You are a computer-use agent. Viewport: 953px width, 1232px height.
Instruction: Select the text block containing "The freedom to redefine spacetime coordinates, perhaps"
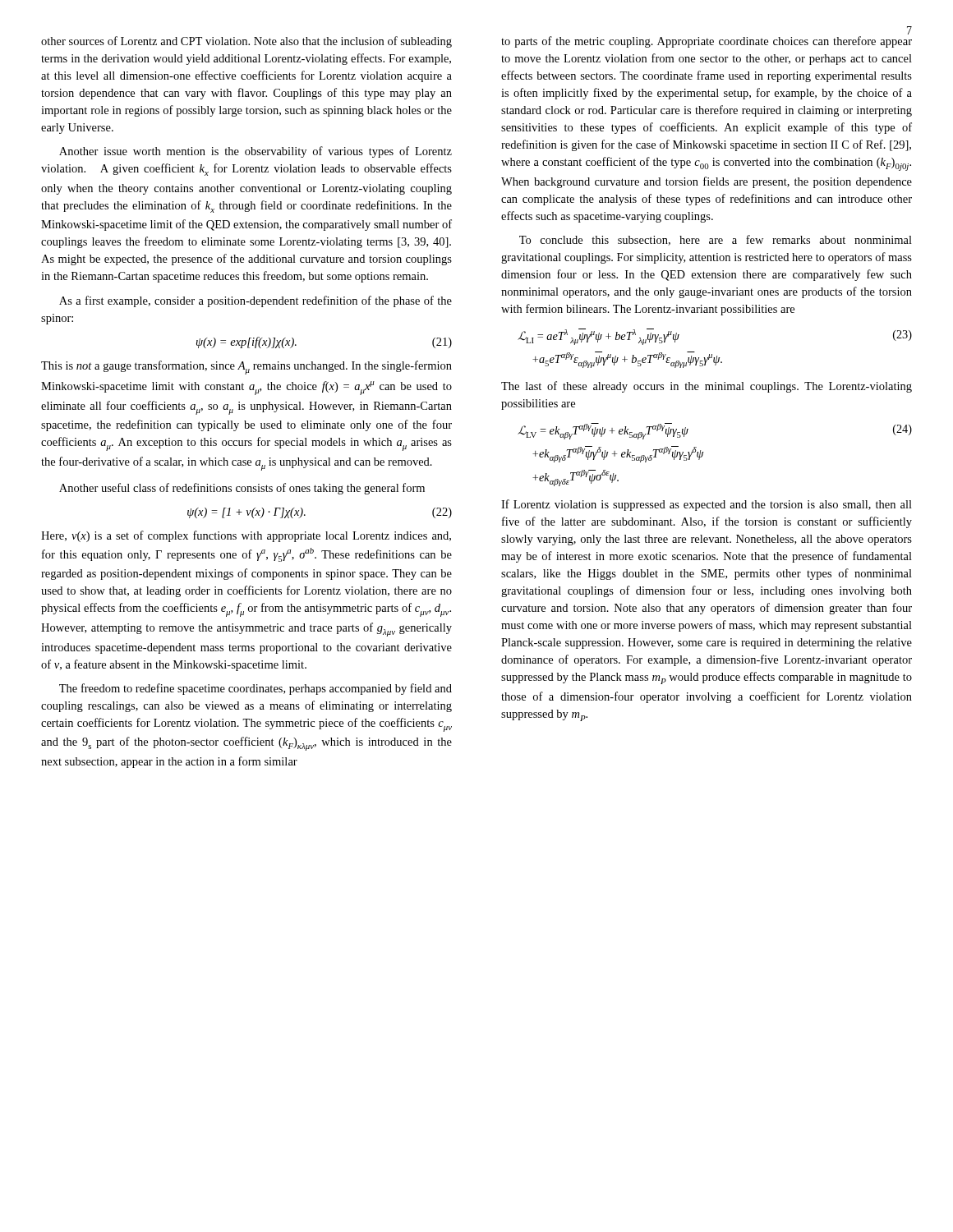tap(246, 725)
